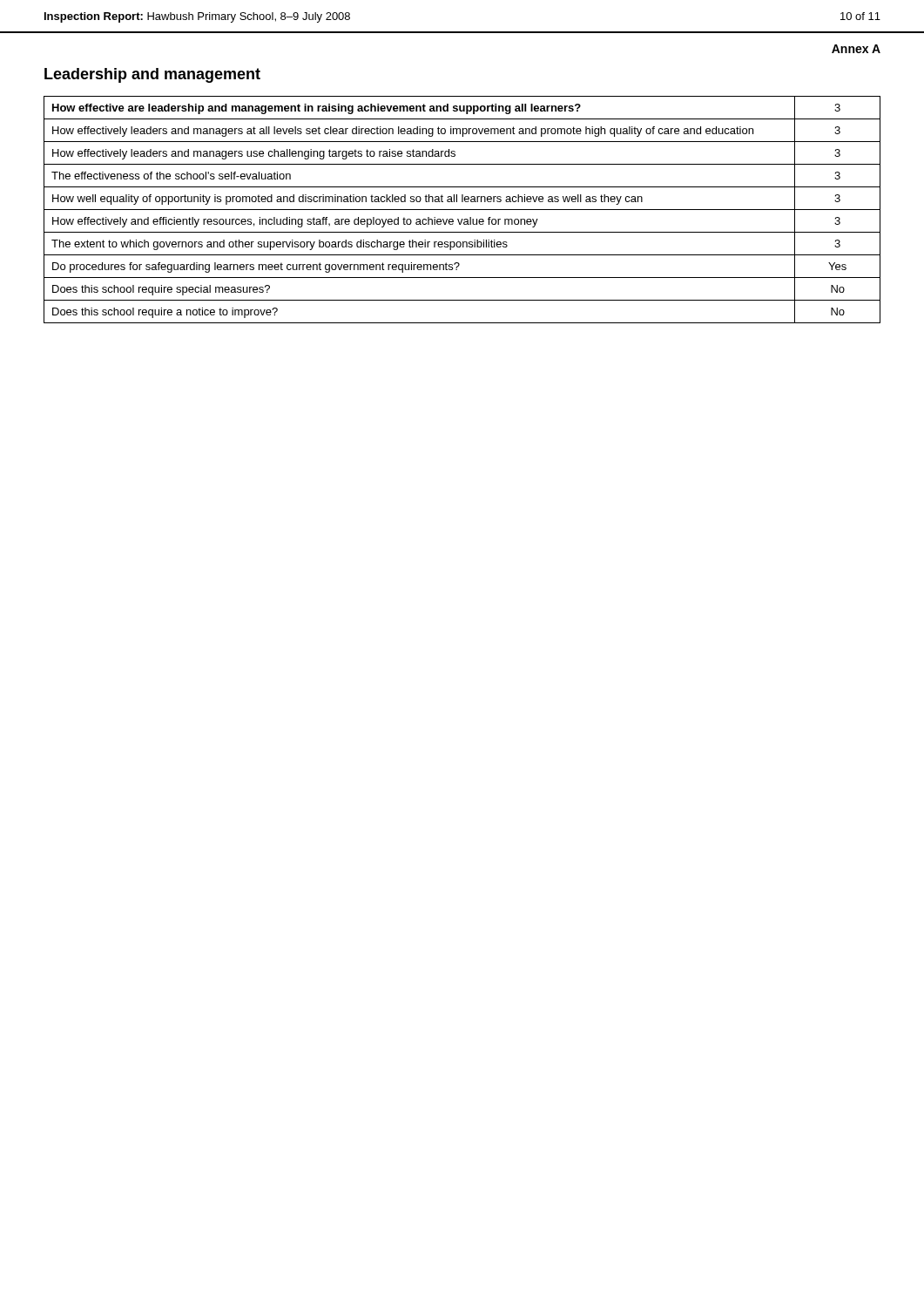Image resolution: width=924 pixels, height=1307 pixels.
Task: Locate the table with the text "Does this school require special"
Action: click(462, 210)
